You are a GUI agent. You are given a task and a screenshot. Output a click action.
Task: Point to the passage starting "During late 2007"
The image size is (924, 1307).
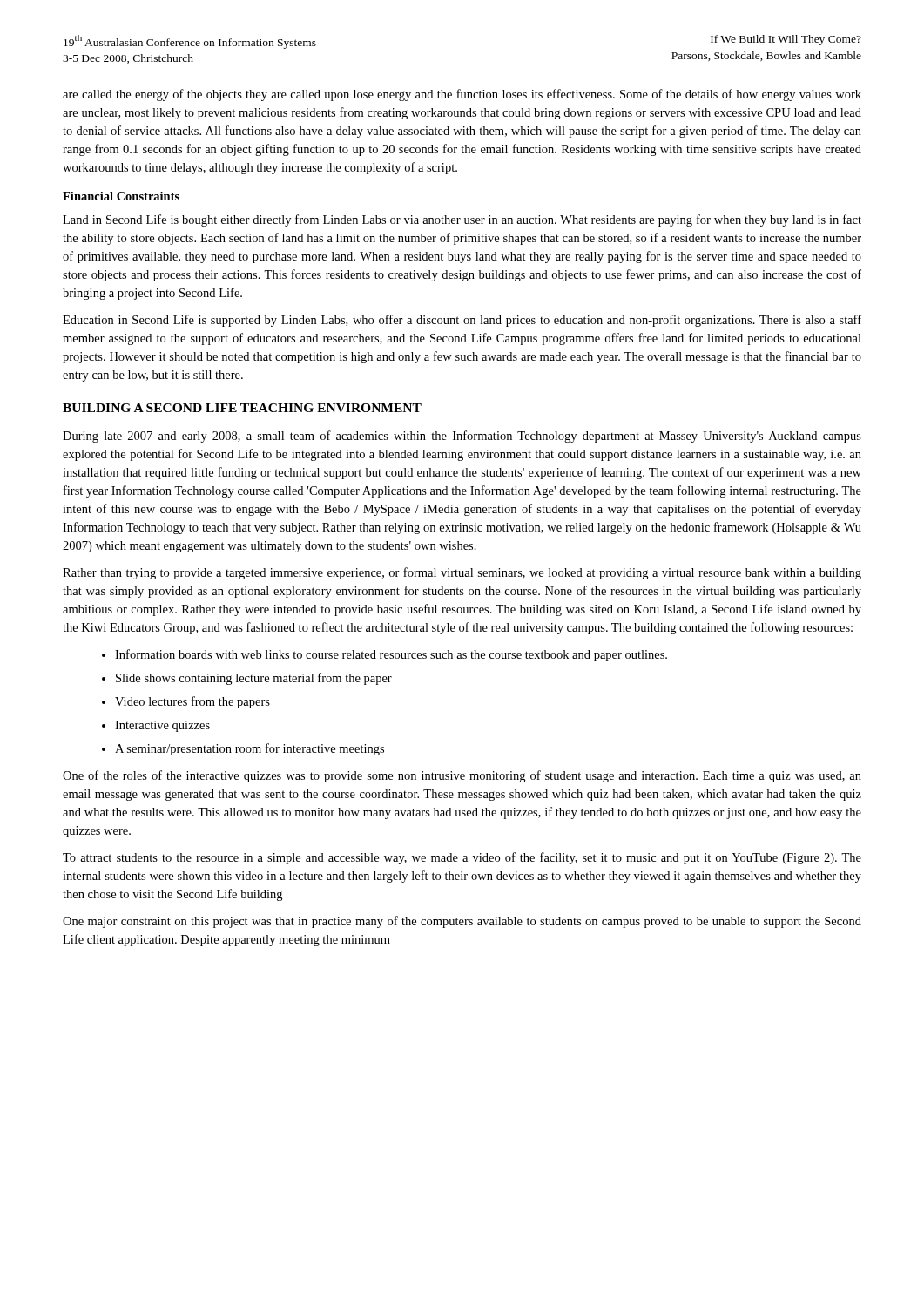pyautogui.click(x=462, y=491)
